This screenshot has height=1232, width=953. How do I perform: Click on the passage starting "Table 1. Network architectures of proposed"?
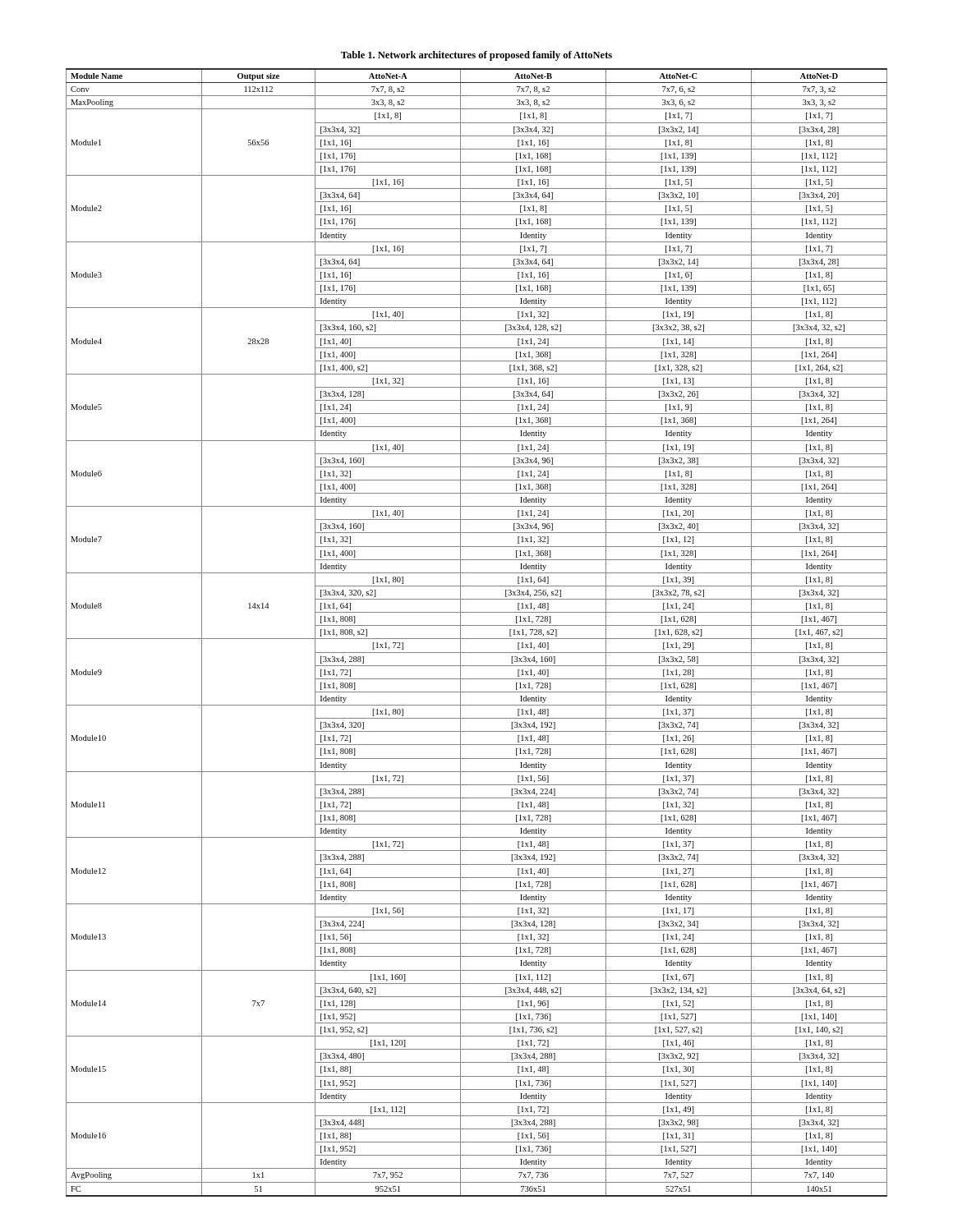476,55
